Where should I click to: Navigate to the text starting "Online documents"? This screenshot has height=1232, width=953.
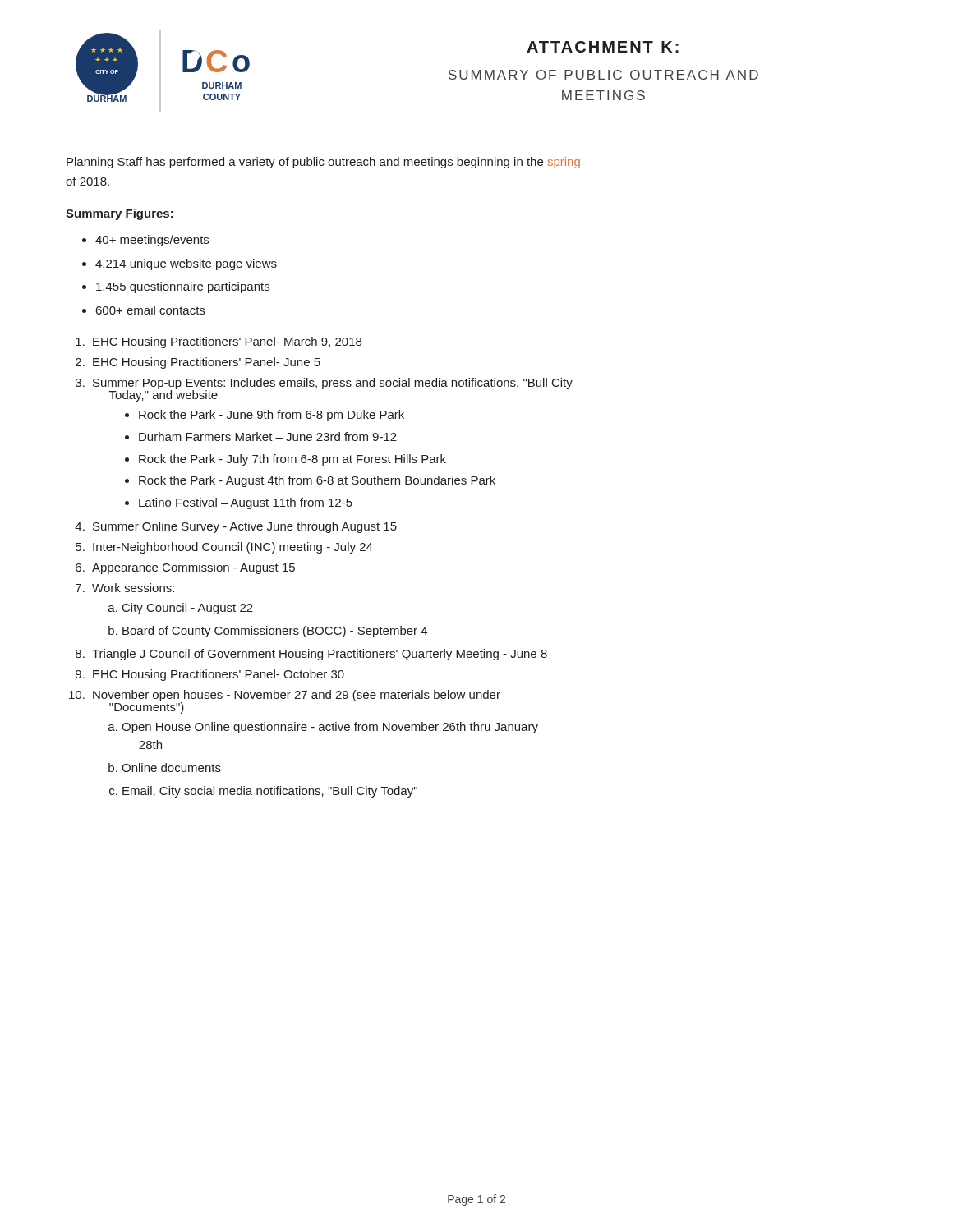click(x=171, y=767)
